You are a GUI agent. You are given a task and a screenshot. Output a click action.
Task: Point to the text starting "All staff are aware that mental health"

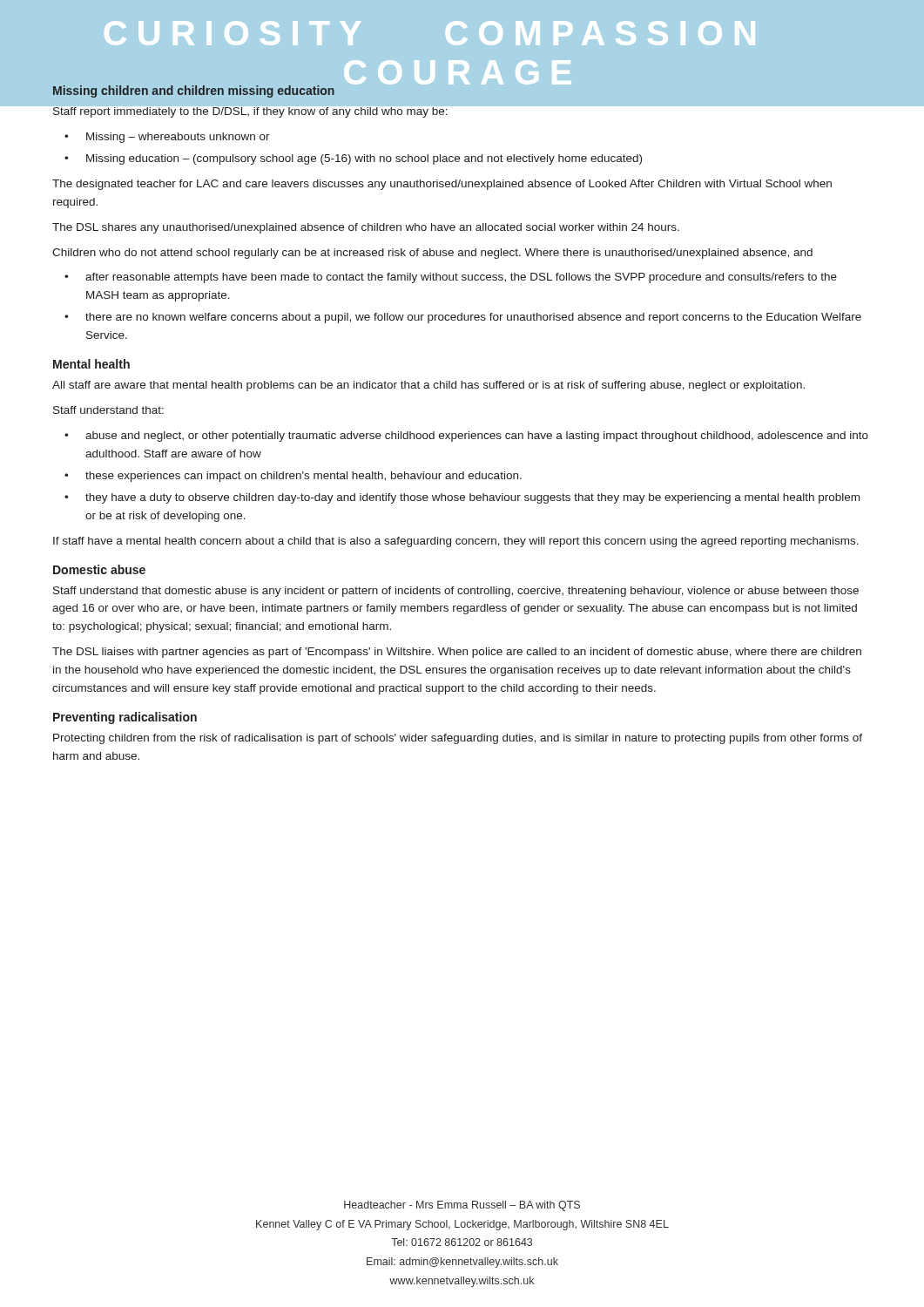tap(429, 385)
